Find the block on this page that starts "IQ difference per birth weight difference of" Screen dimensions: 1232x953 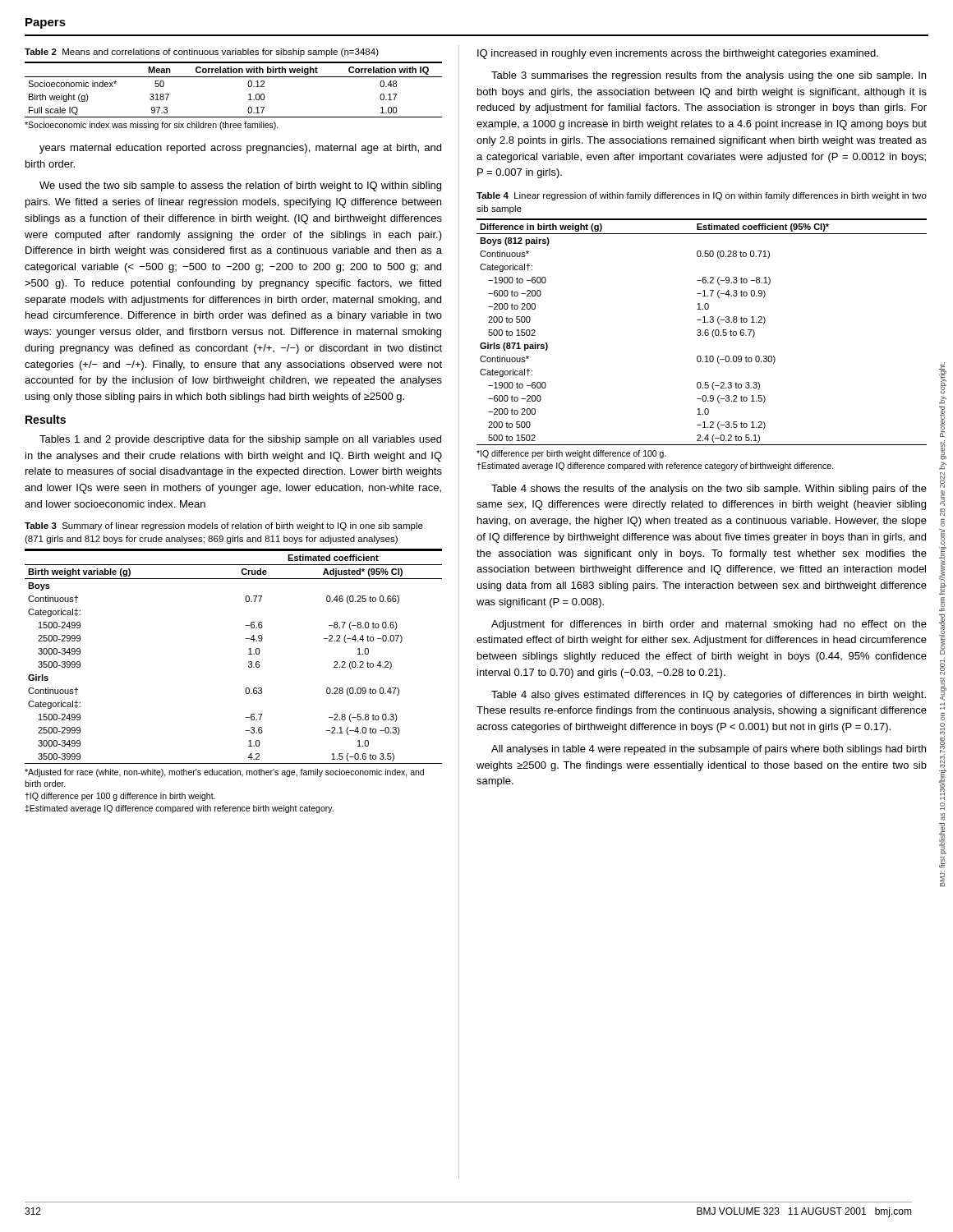coord(655,460)
